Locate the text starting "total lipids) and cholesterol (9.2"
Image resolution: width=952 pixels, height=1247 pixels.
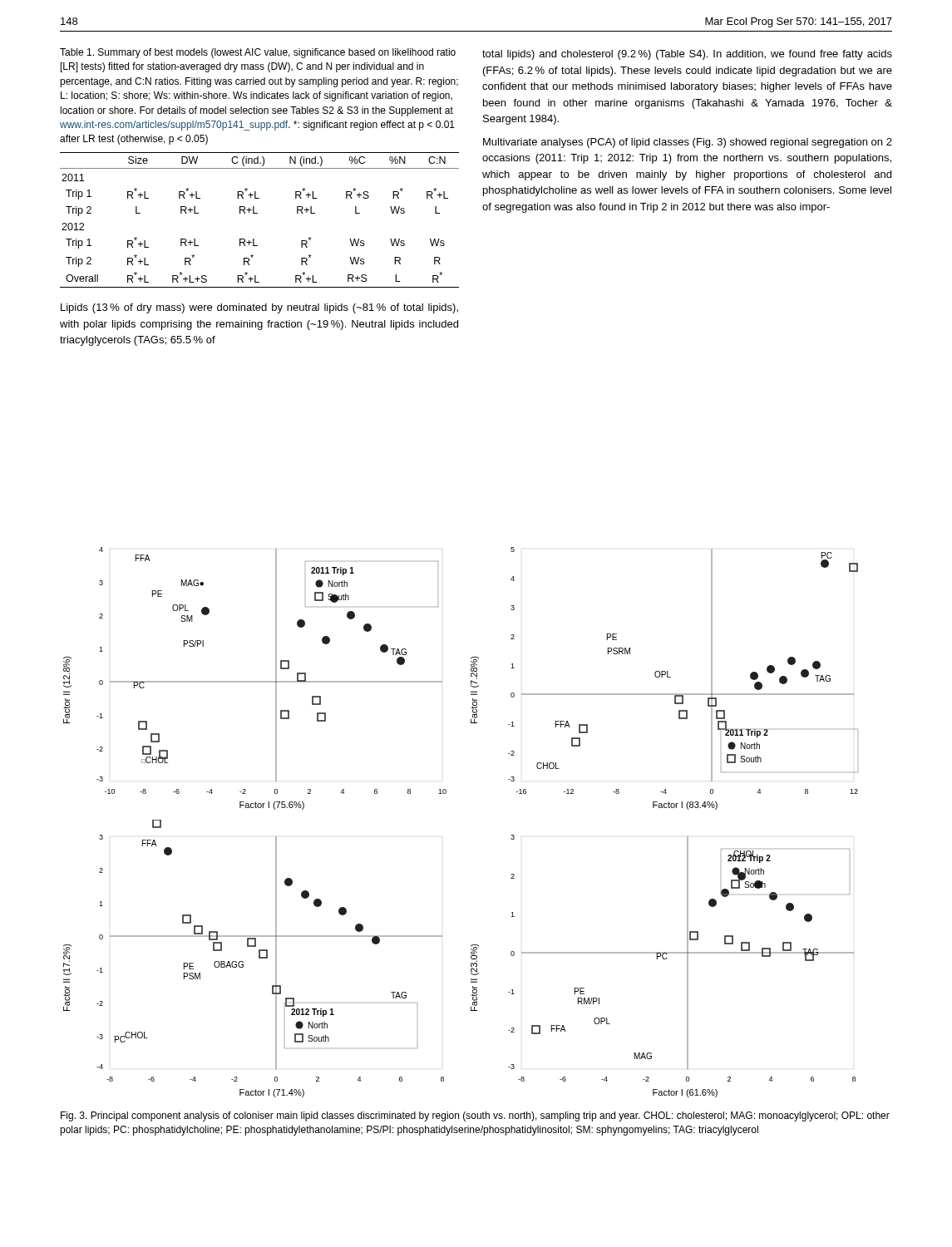[687, 86]
